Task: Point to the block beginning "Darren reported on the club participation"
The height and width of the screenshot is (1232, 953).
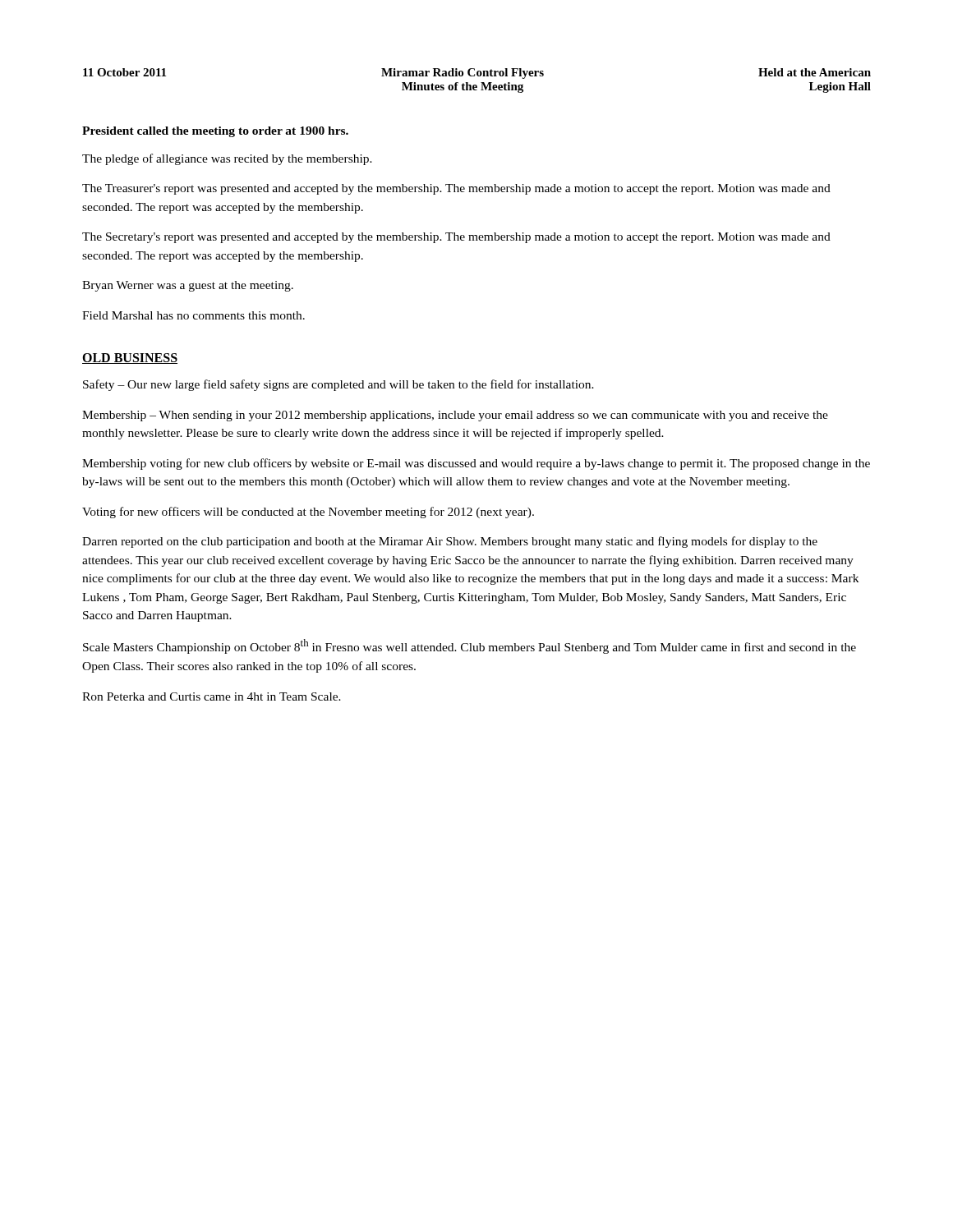Action: [x=470, y=578]
